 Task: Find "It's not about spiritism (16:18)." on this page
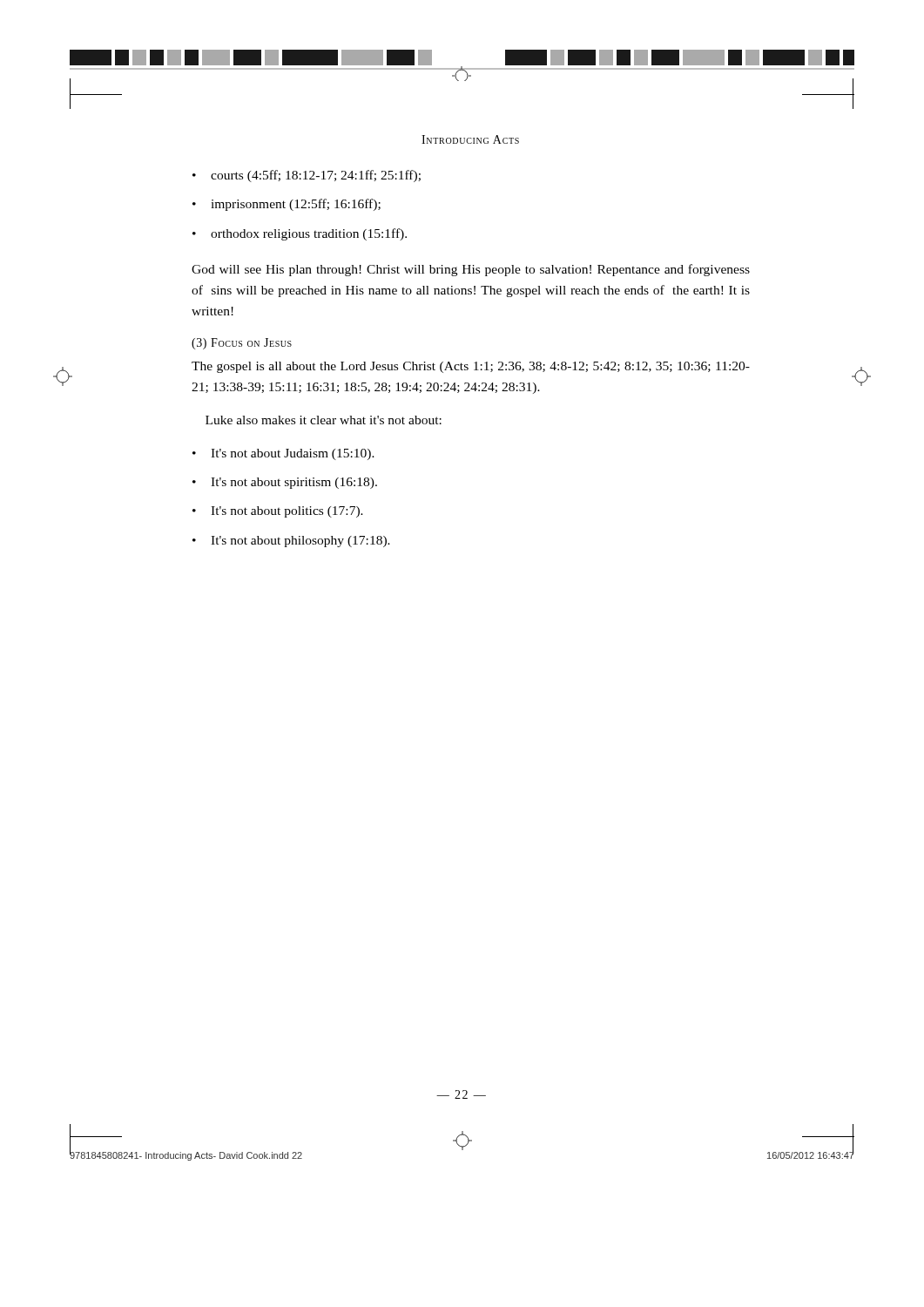click(x=285, y=483)
